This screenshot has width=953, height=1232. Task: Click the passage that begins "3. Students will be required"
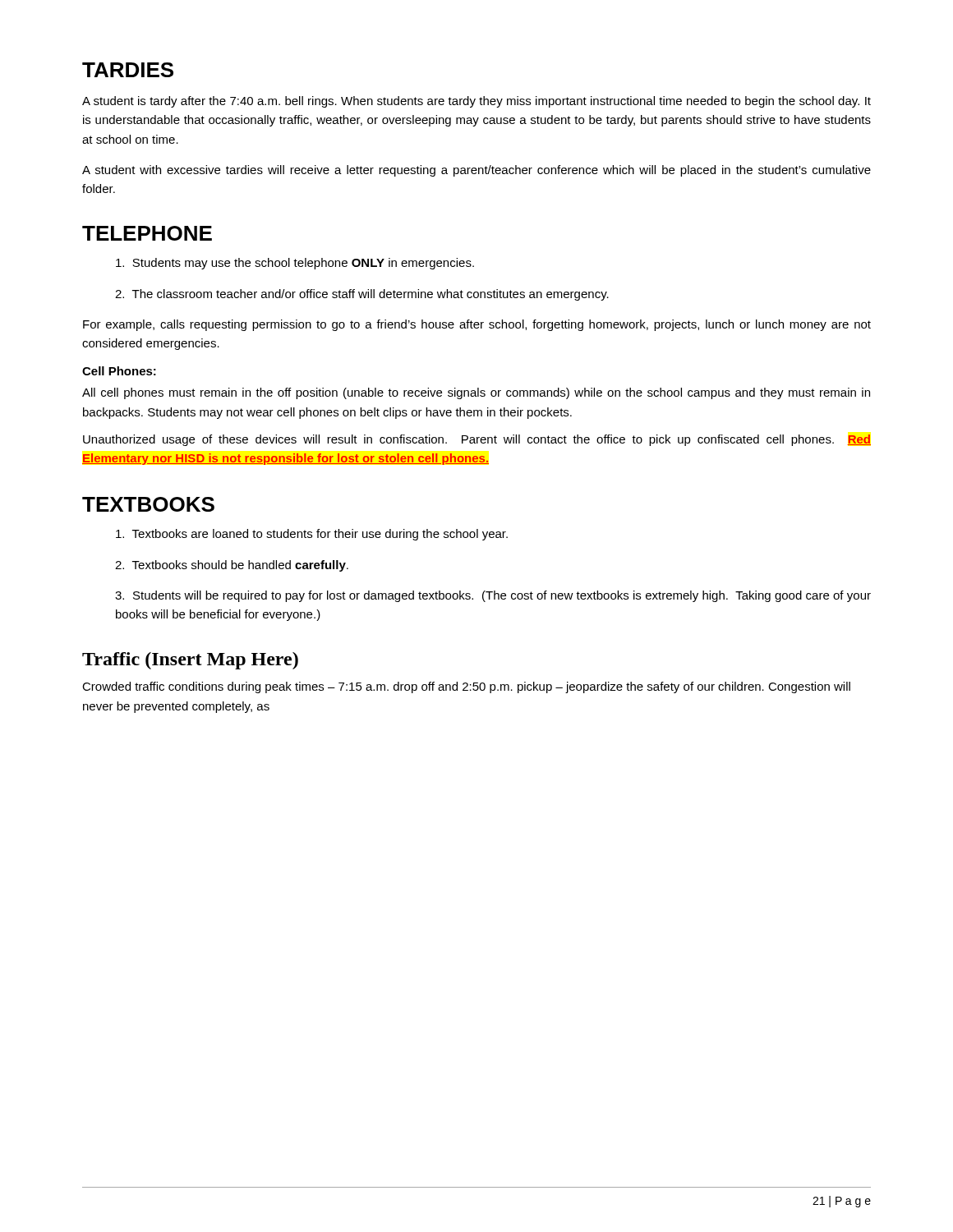pos(493,604)
